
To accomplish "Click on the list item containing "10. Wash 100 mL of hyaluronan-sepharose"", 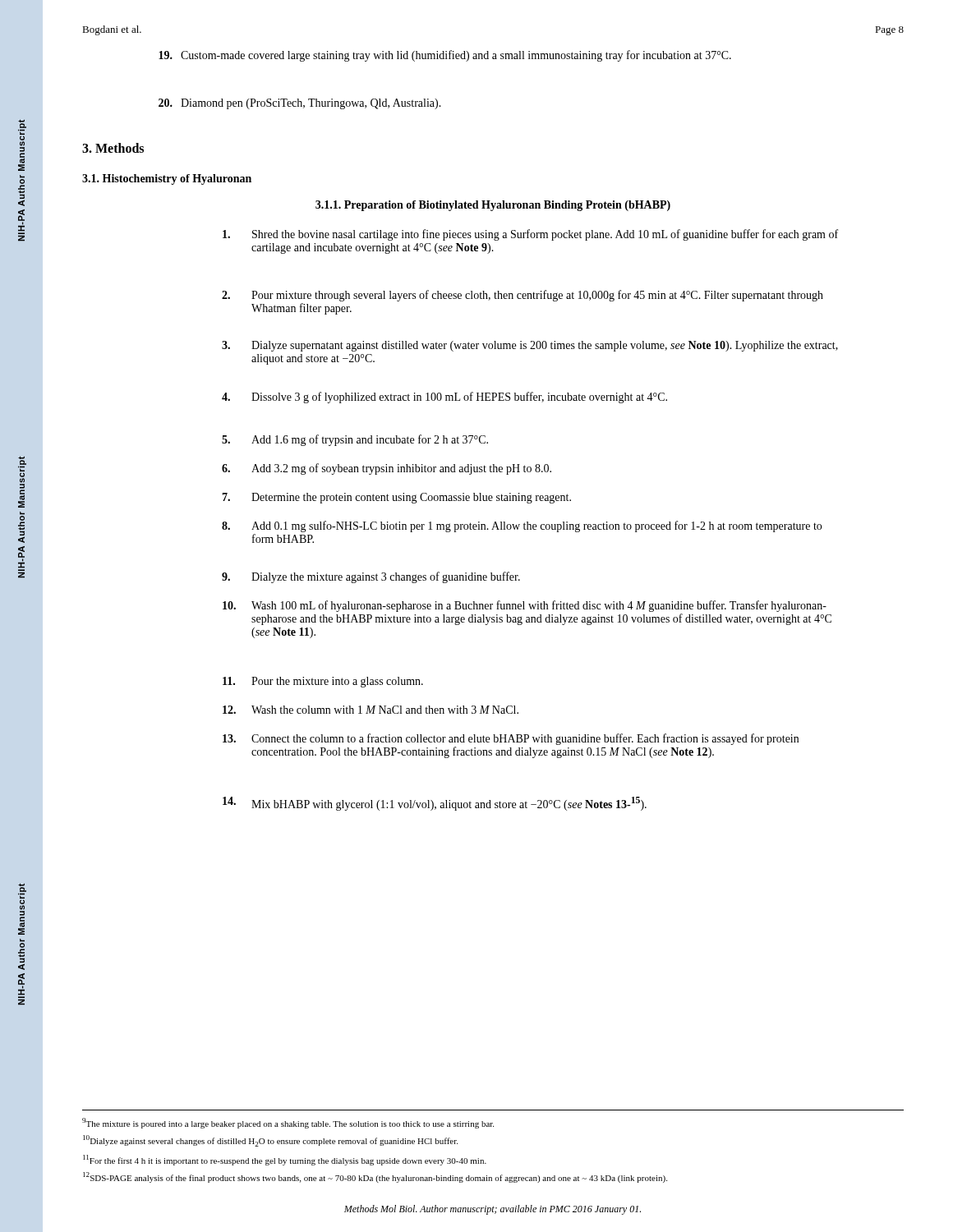I will point(534,619).
